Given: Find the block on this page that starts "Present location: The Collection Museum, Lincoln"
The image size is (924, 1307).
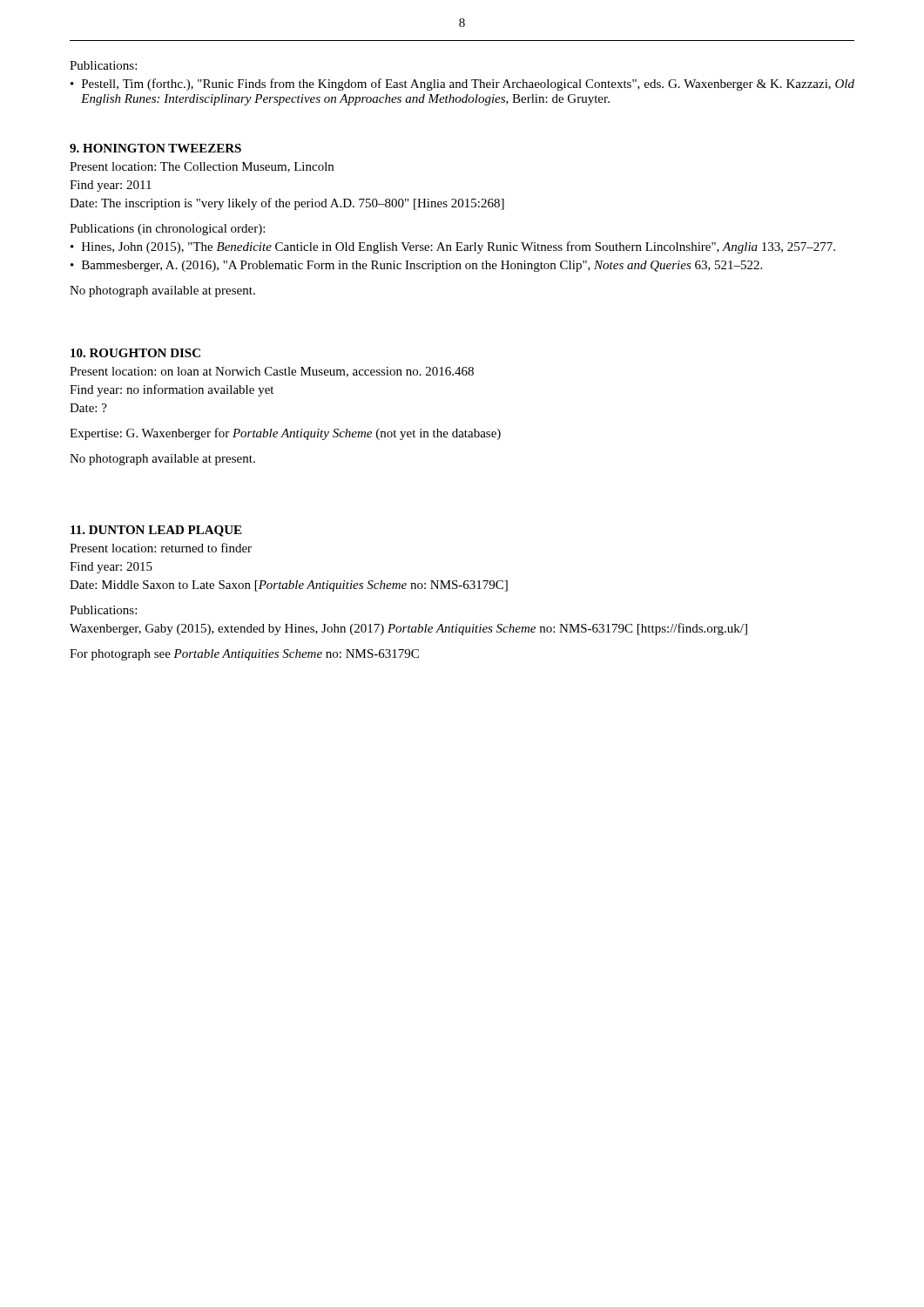Looking at the screenshot, I should click(202, 167).
